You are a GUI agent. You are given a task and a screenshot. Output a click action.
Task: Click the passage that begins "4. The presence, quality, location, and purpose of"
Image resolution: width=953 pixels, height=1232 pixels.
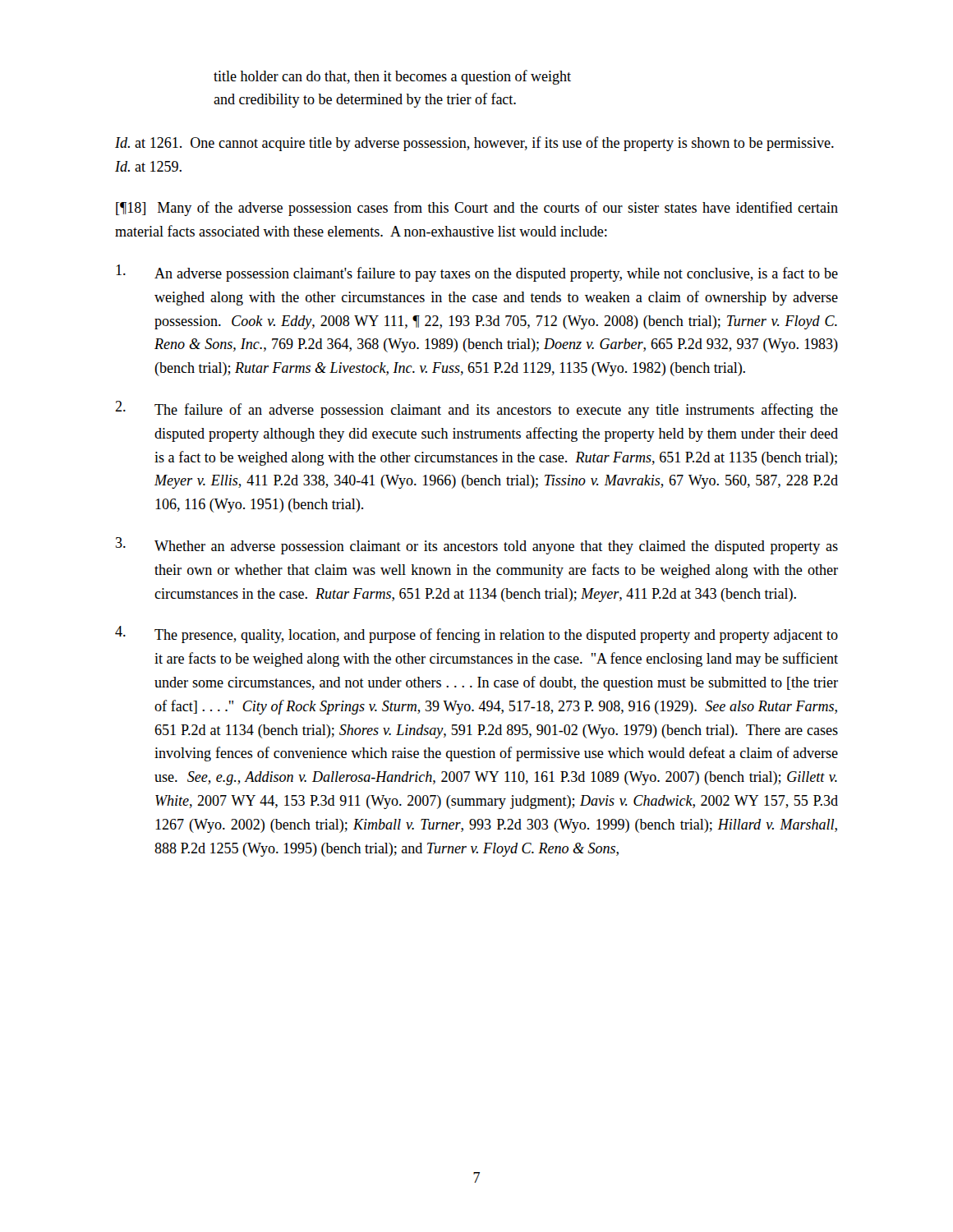click(x=476, y=742)
